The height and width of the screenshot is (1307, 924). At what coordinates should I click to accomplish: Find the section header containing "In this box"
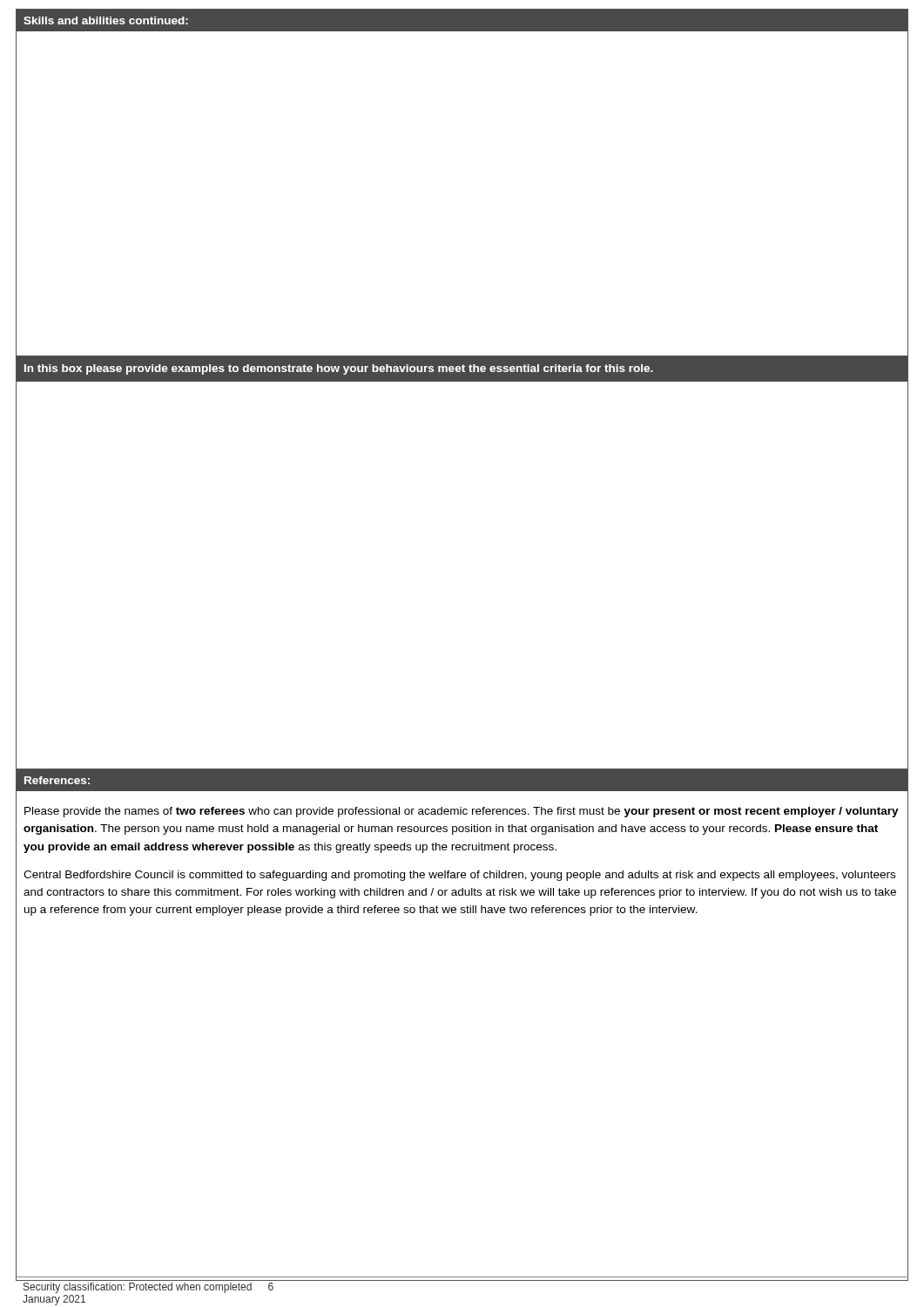click(x=338, y=368)
